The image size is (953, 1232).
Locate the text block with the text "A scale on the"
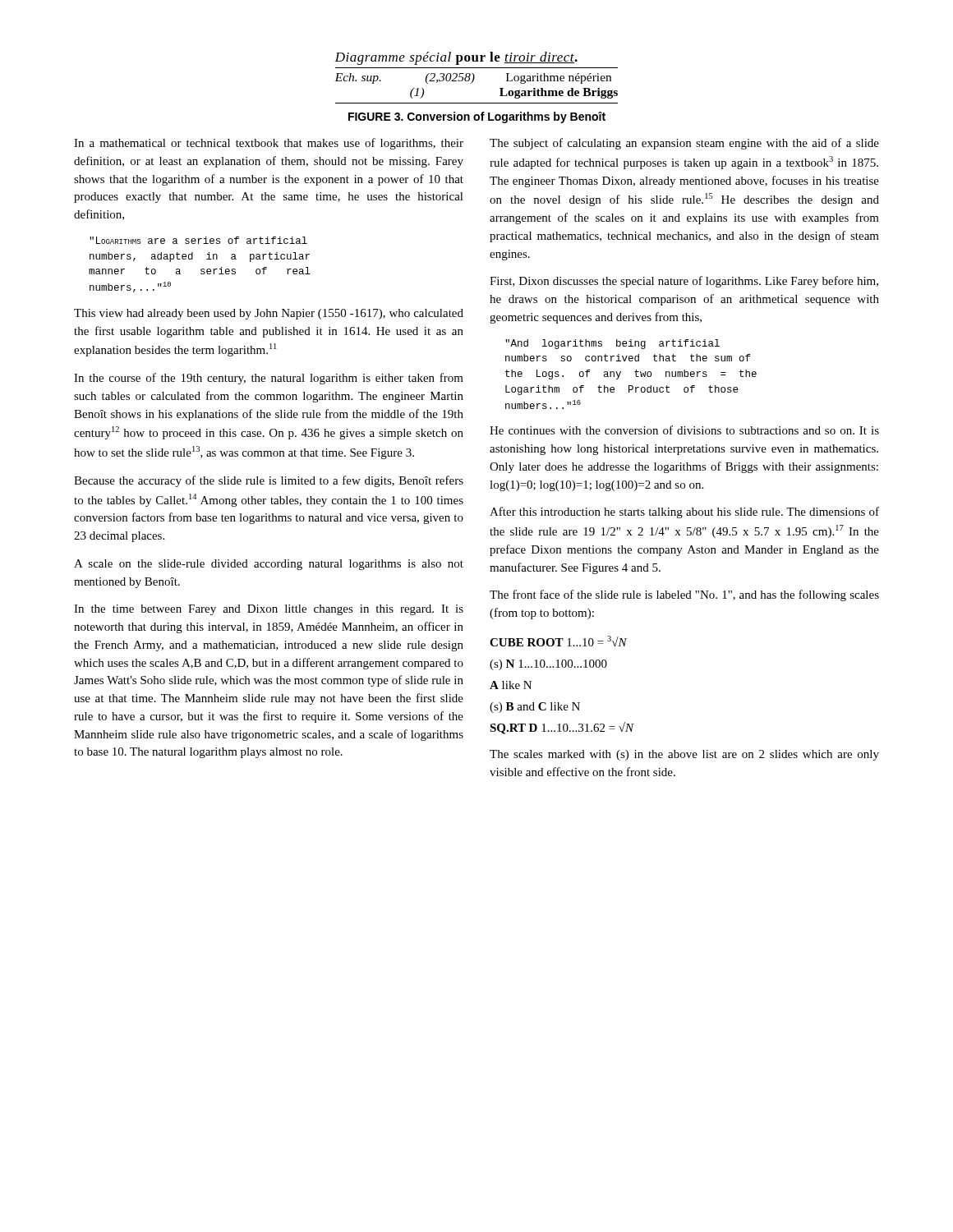tap(269, 573)
